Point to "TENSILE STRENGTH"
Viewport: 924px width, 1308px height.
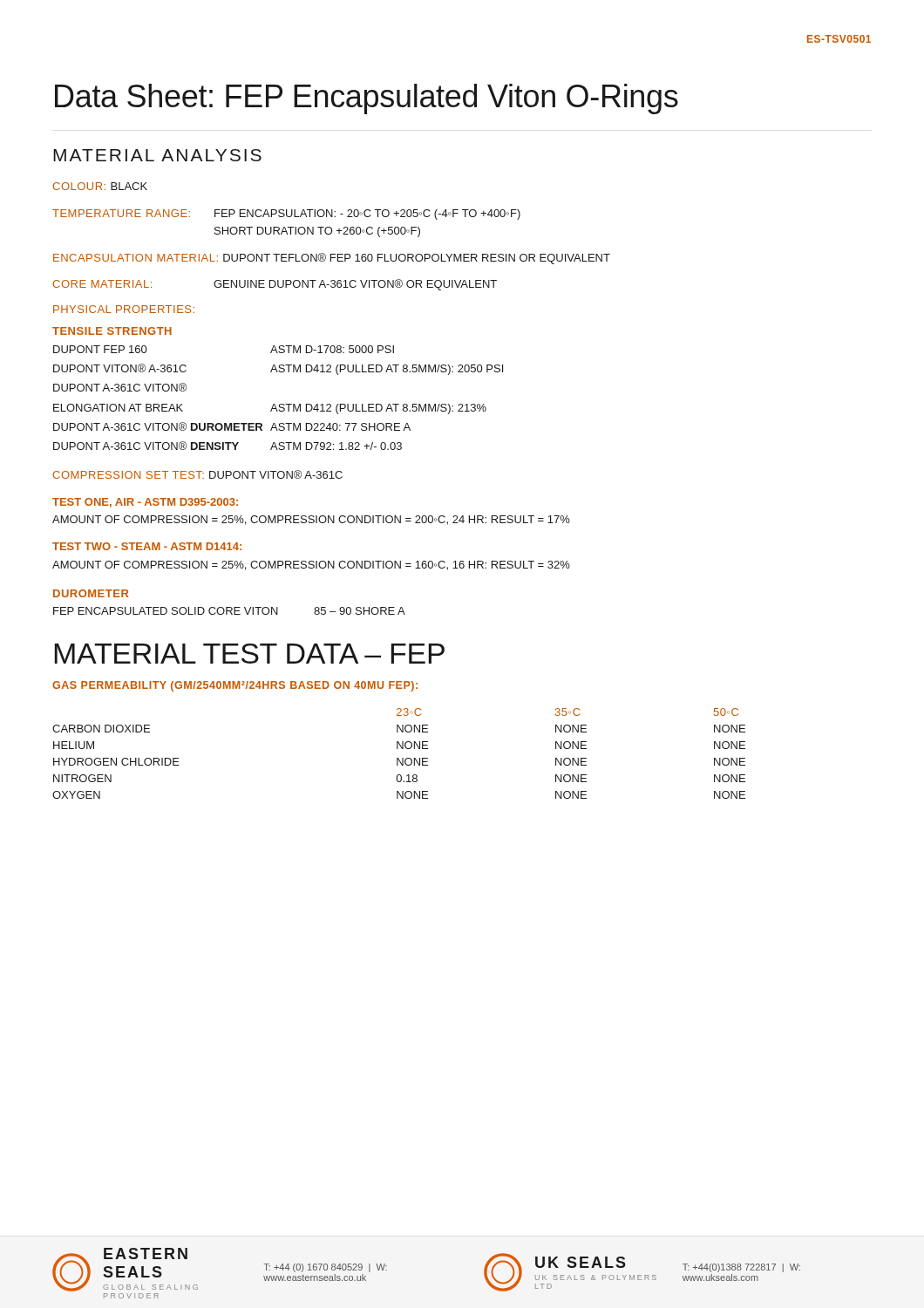[x=112, y=331]
